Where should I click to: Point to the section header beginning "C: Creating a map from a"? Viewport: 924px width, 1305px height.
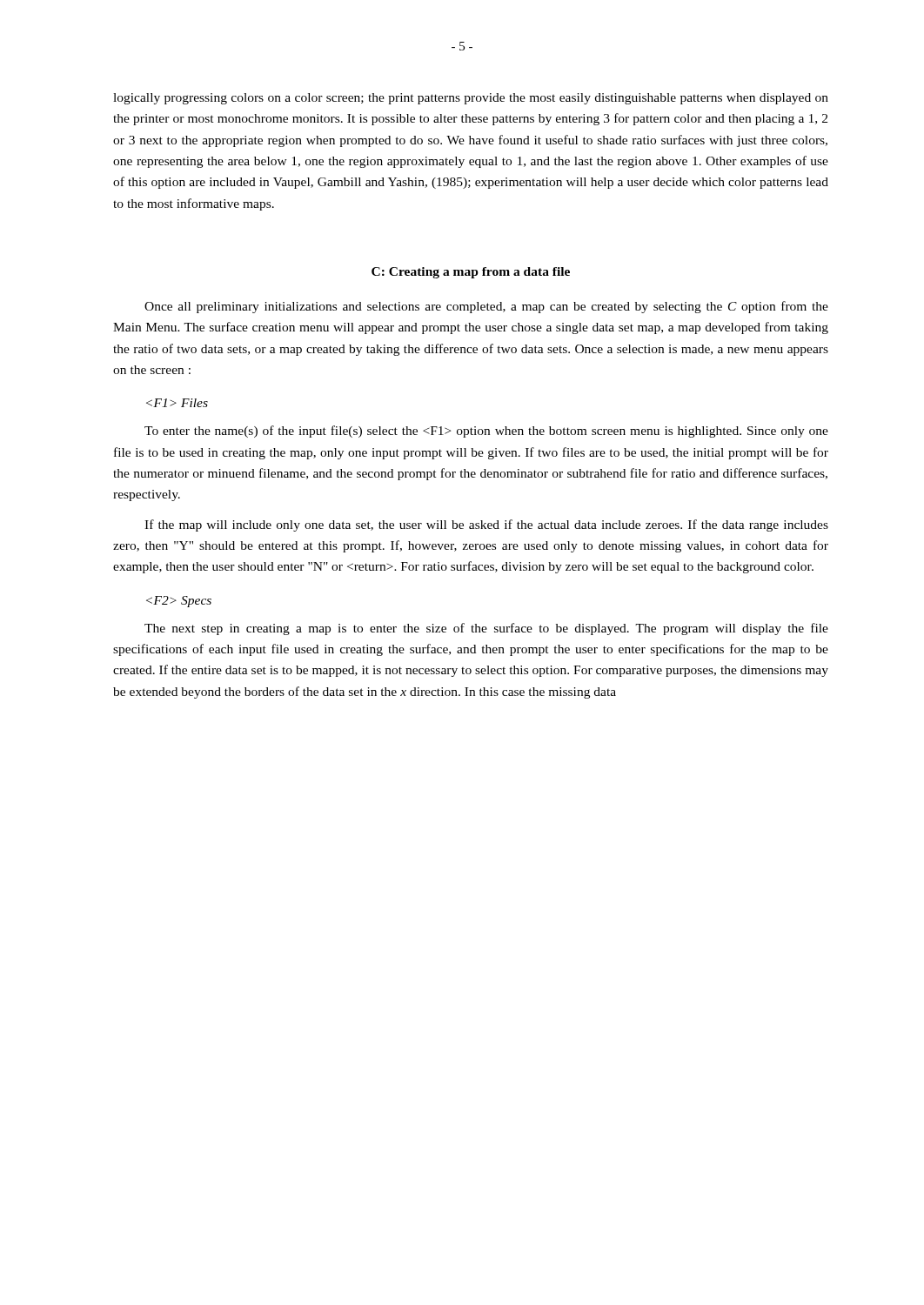coord(471,271)
